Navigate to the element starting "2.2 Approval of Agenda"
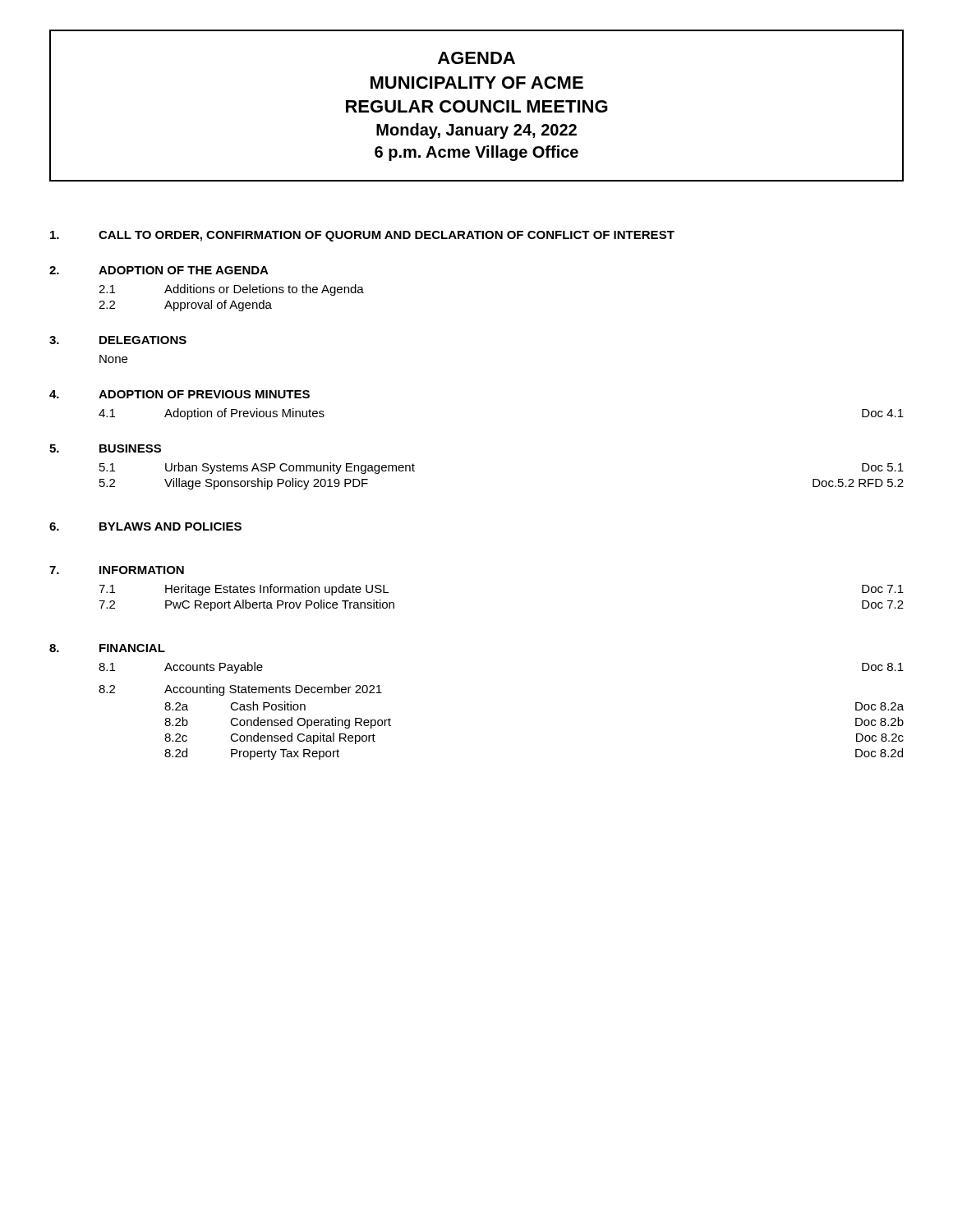 pyautogui.click(x=185, y=306)
